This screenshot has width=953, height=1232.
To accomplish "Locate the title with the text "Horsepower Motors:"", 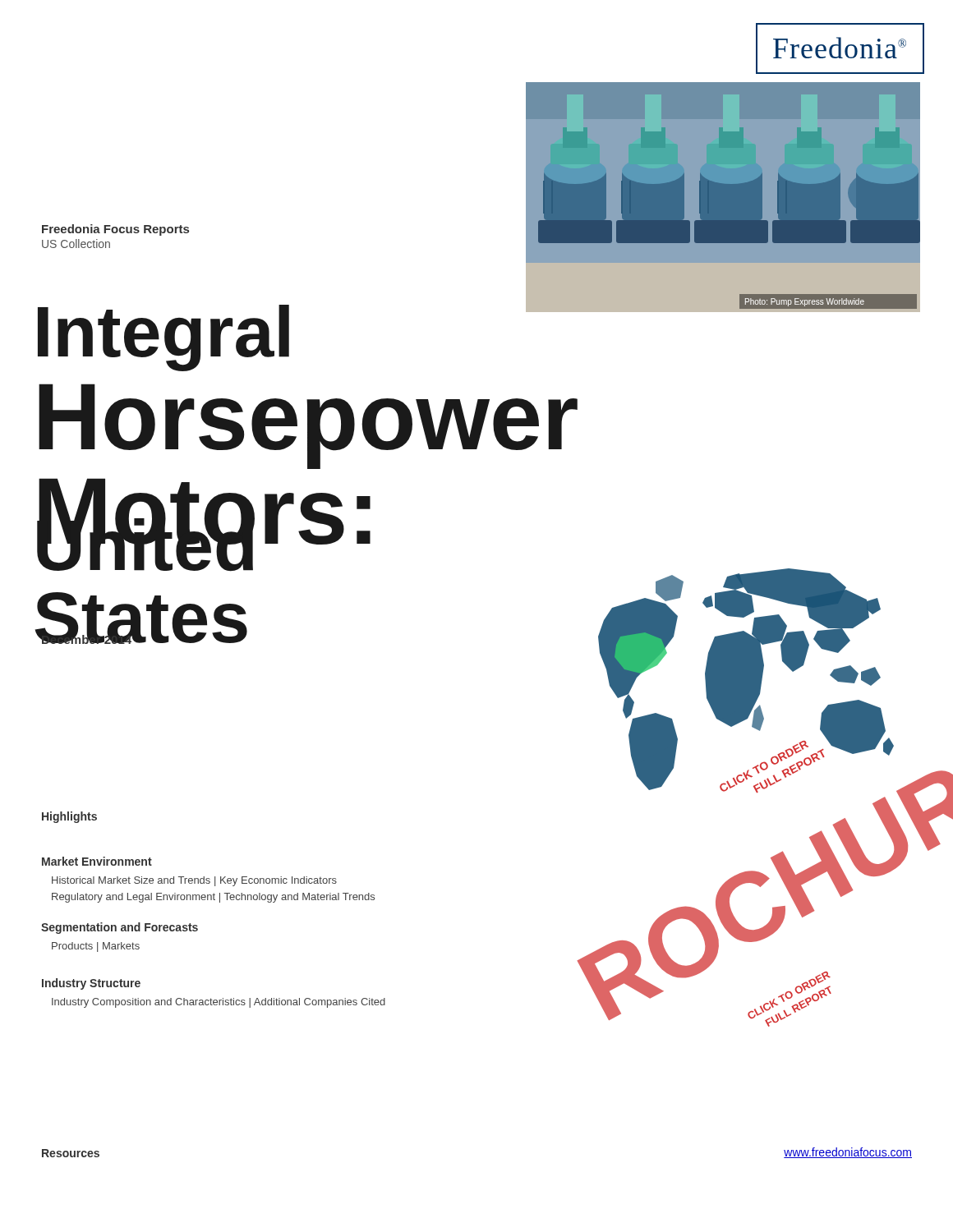I will [476, 464].
